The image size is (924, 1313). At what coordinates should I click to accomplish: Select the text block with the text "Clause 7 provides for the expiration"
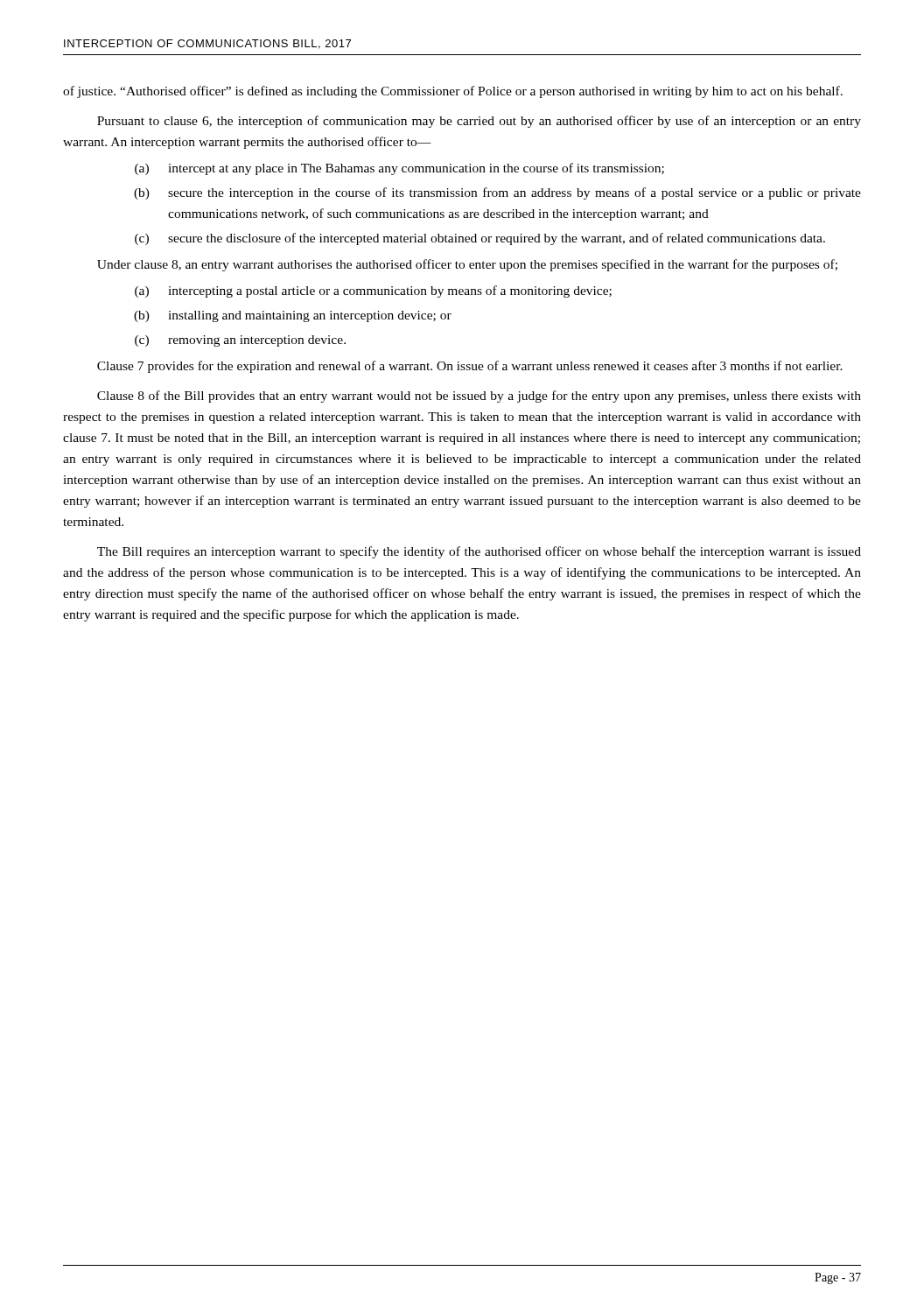click(x=470, y=366)
